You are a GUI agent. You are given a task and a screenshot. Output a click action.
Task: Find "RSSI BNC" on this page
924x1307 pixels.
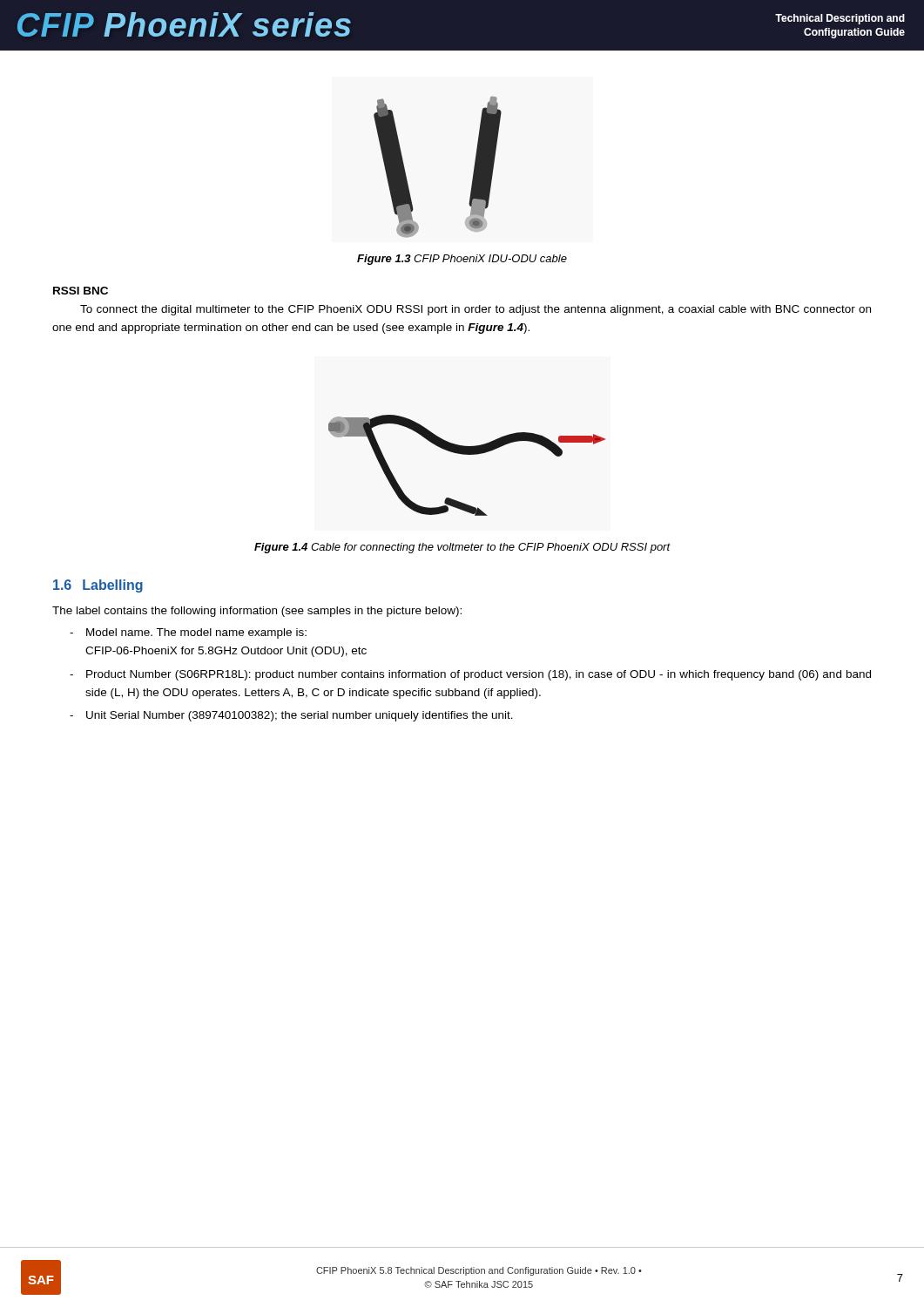pos(80,291)
